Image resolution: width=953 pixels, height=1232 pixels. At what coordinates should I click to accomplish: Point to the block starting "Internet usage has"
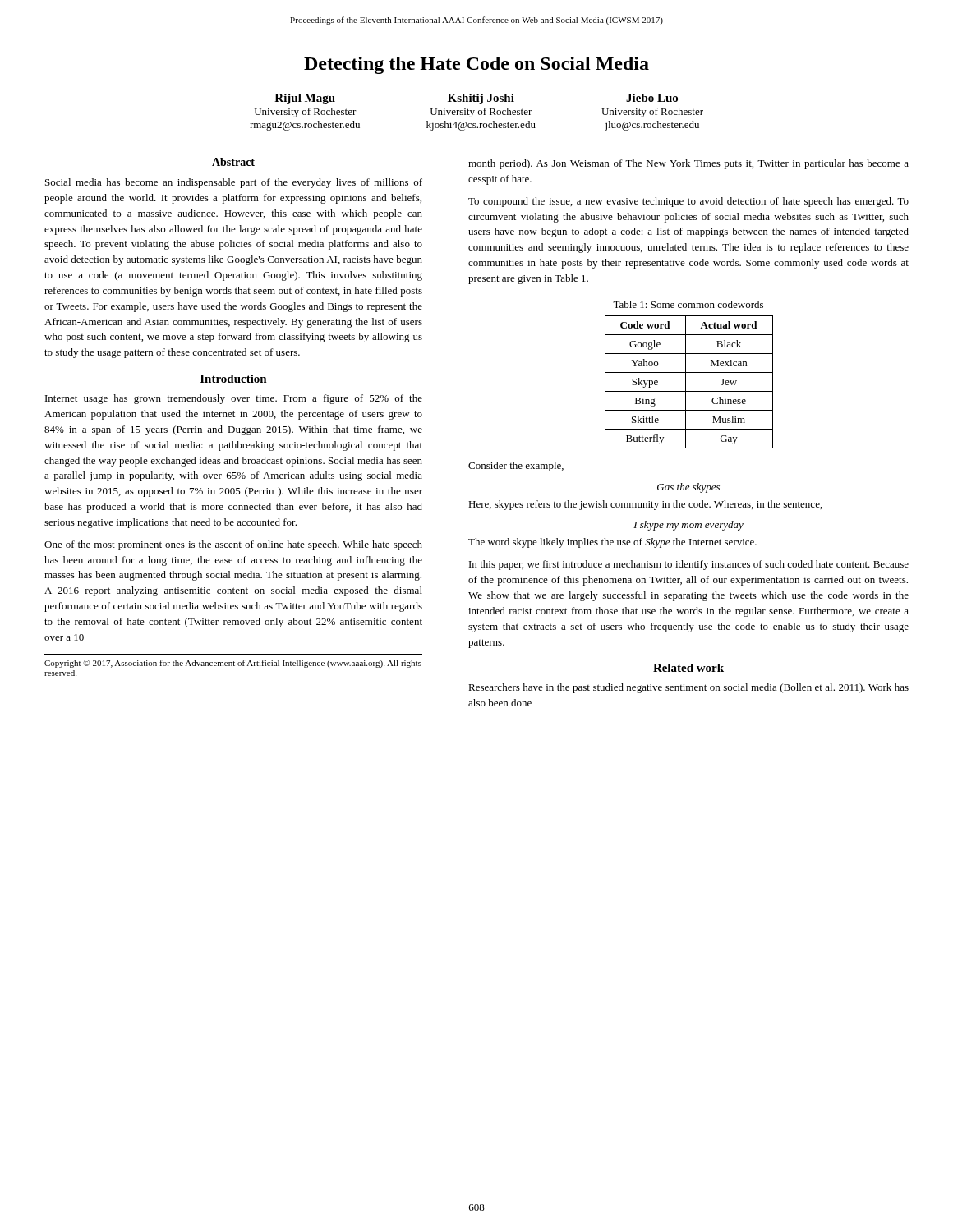(233, 460)
